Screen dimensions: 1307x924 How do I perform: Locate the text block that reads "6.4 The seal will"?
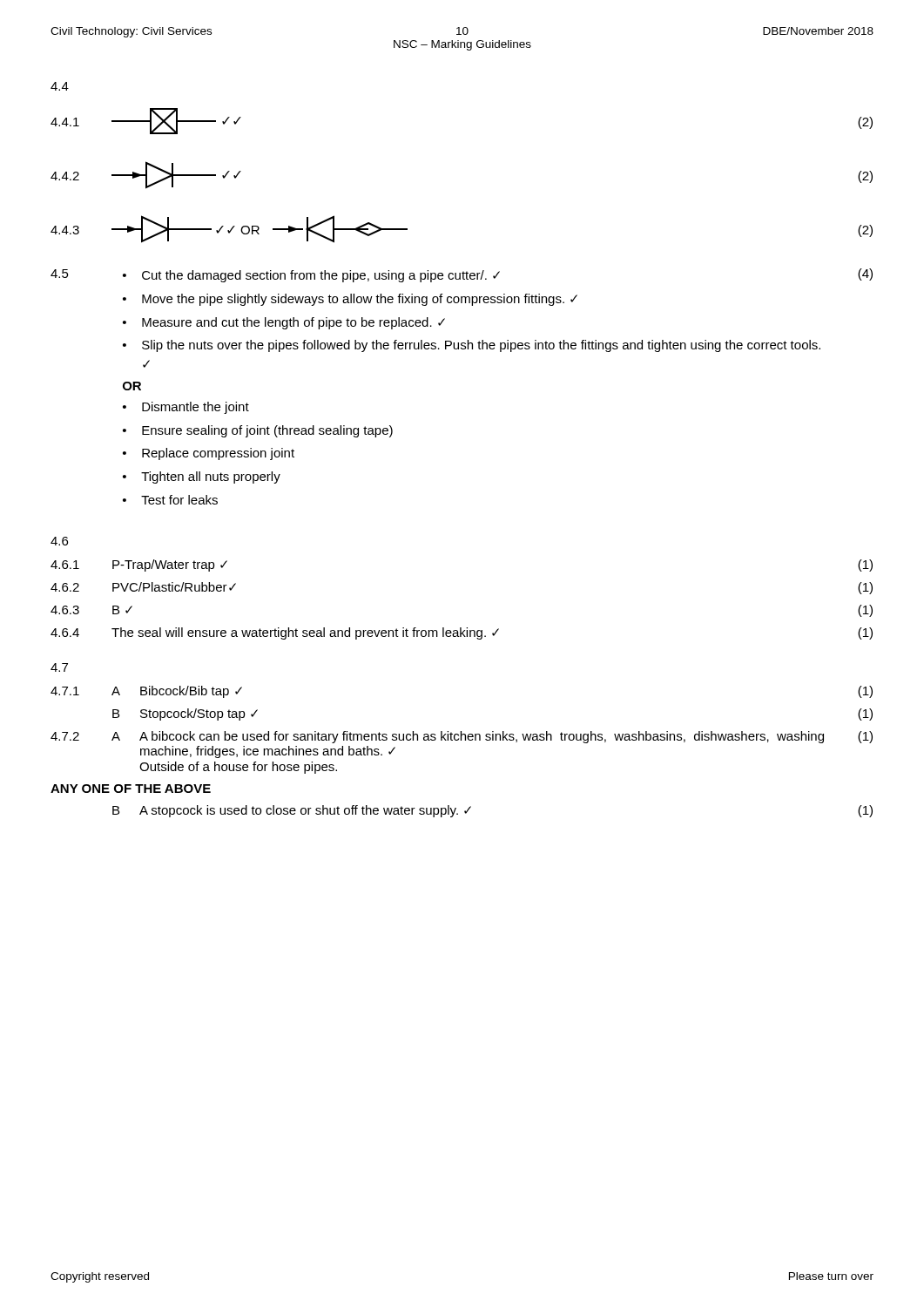click(x=462, y=632)
